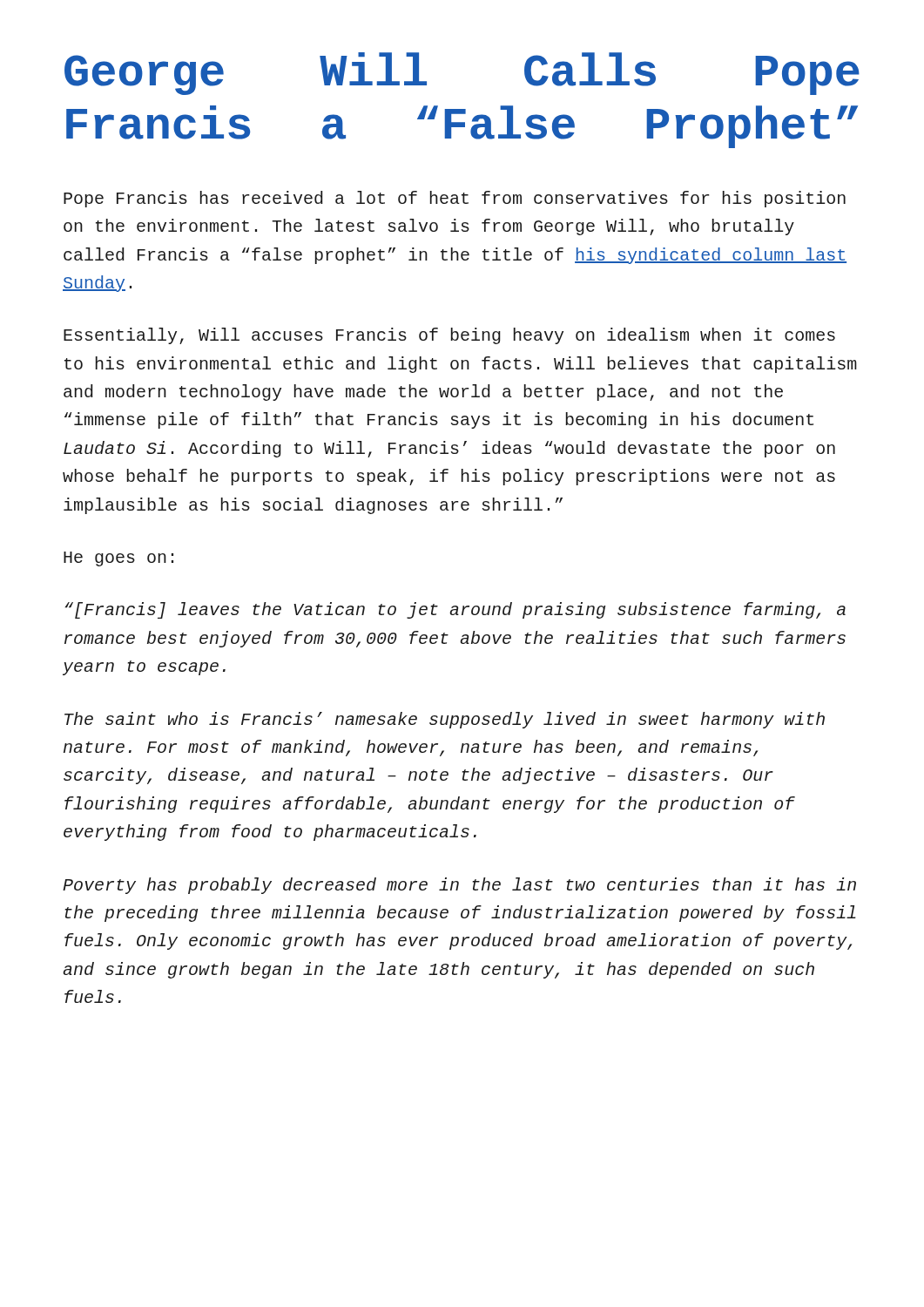Image resolution: width=924 pixels, height=1307 pixels.
Task: Find the element starting "The saint who is"
Action: tap(444, 776)
